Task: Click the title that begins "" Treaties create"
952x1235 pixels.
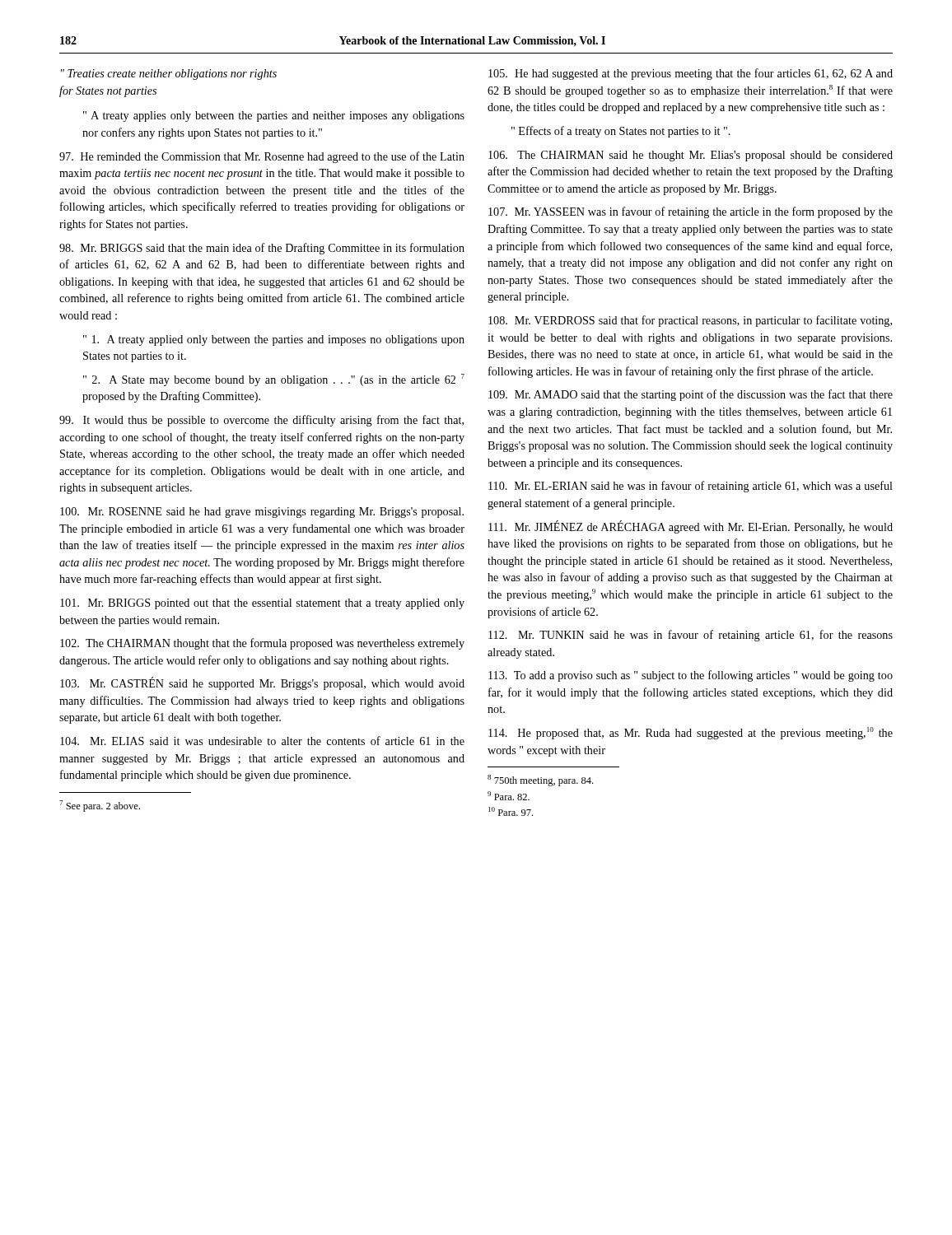Action: 262,82
